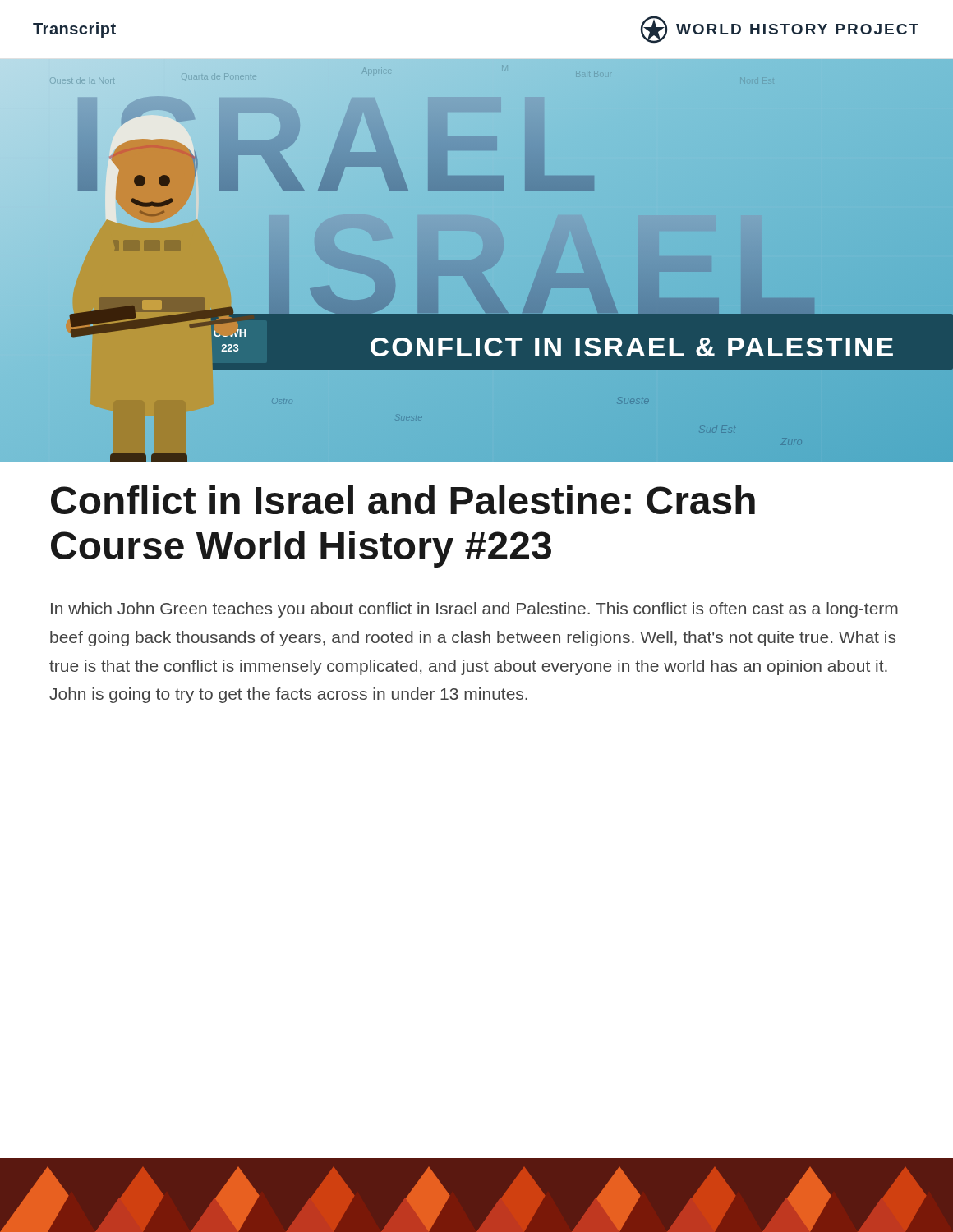Click on the title that reads "Conflict in Israel and"
Screen dimensions: 1232x953
tap(476, 523)
